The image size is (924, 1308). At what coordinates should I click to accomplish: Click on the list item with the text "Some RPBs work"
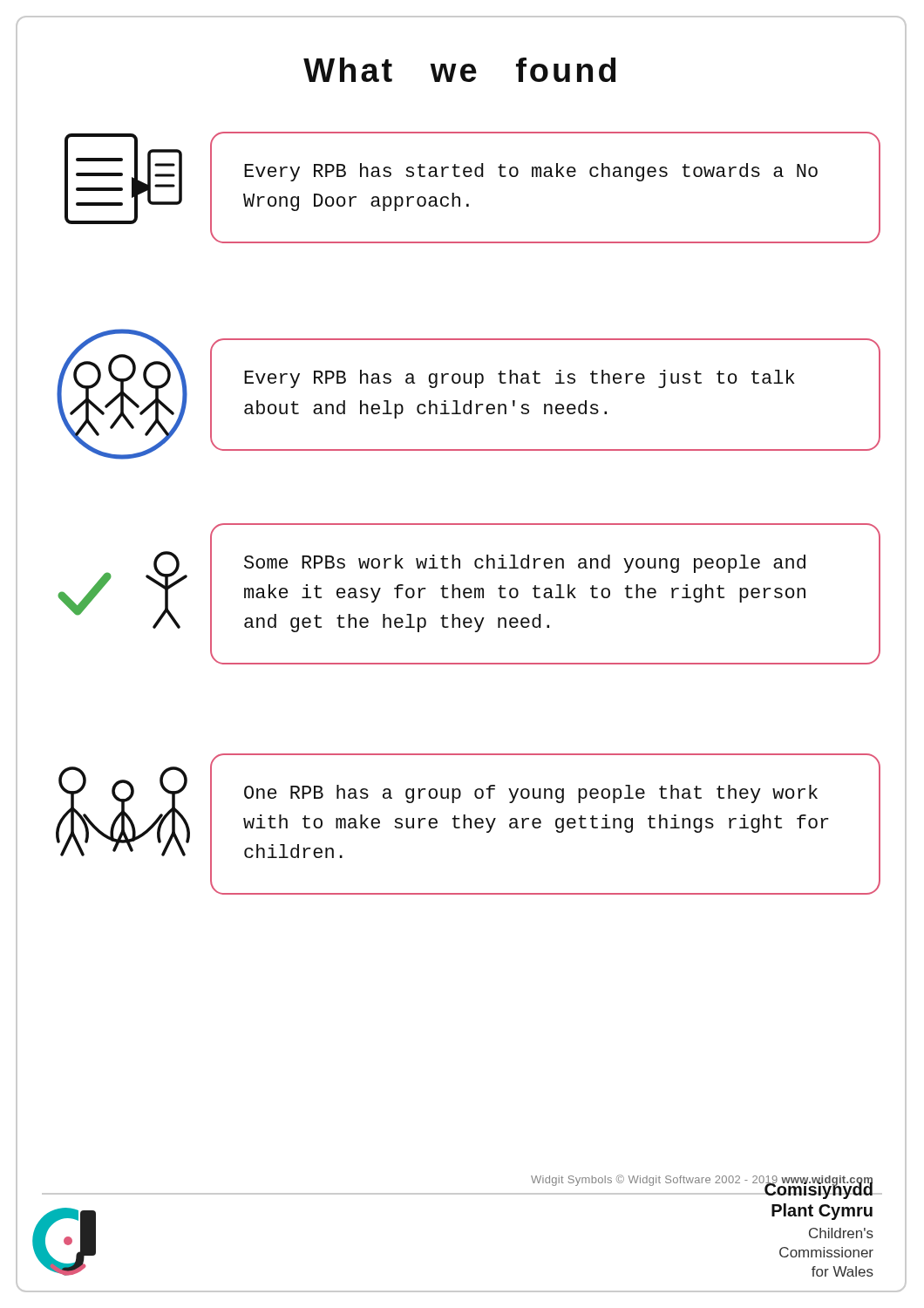[461, 594]
